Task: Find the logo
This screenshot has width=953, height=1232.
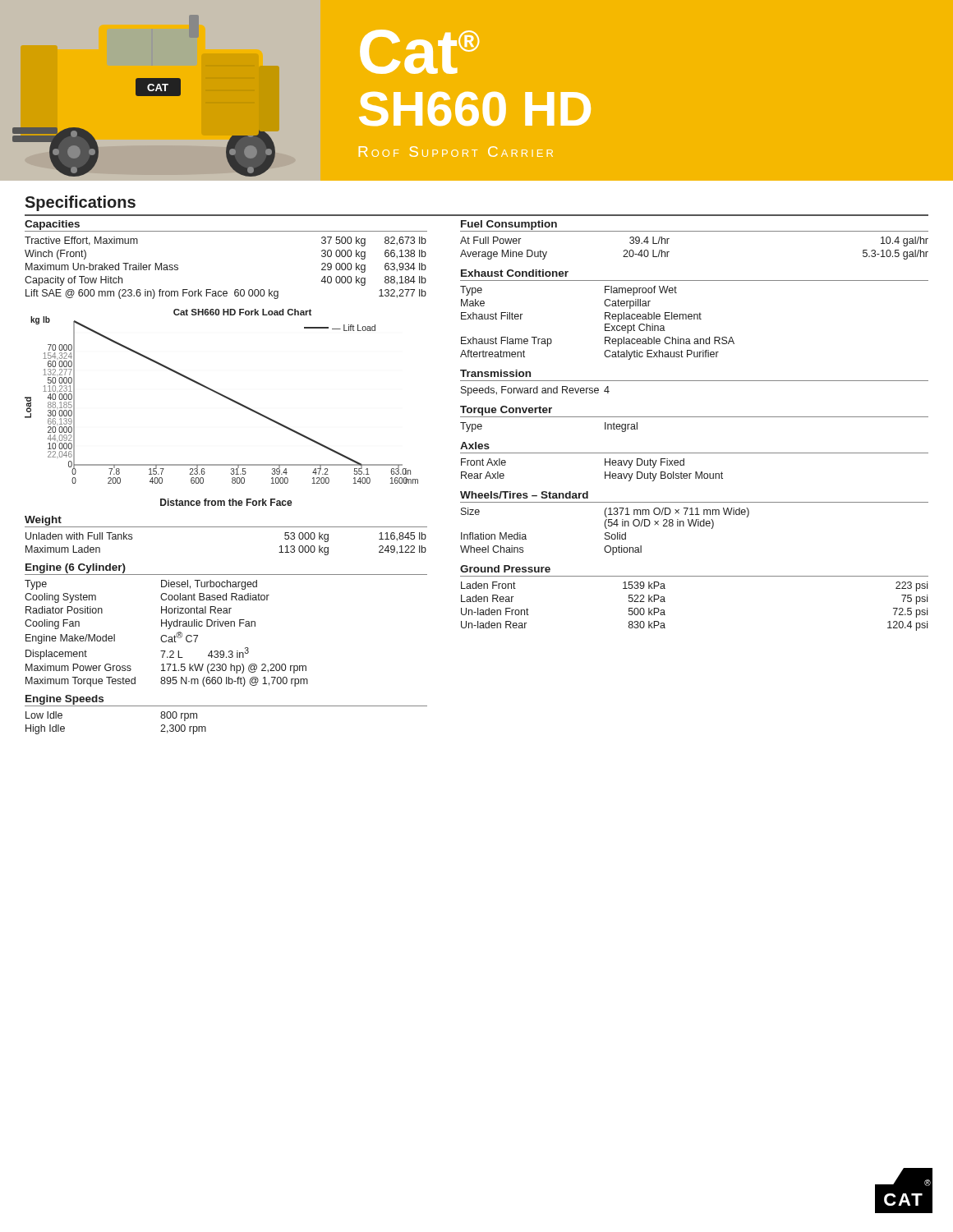Action: click(904, 1192)
